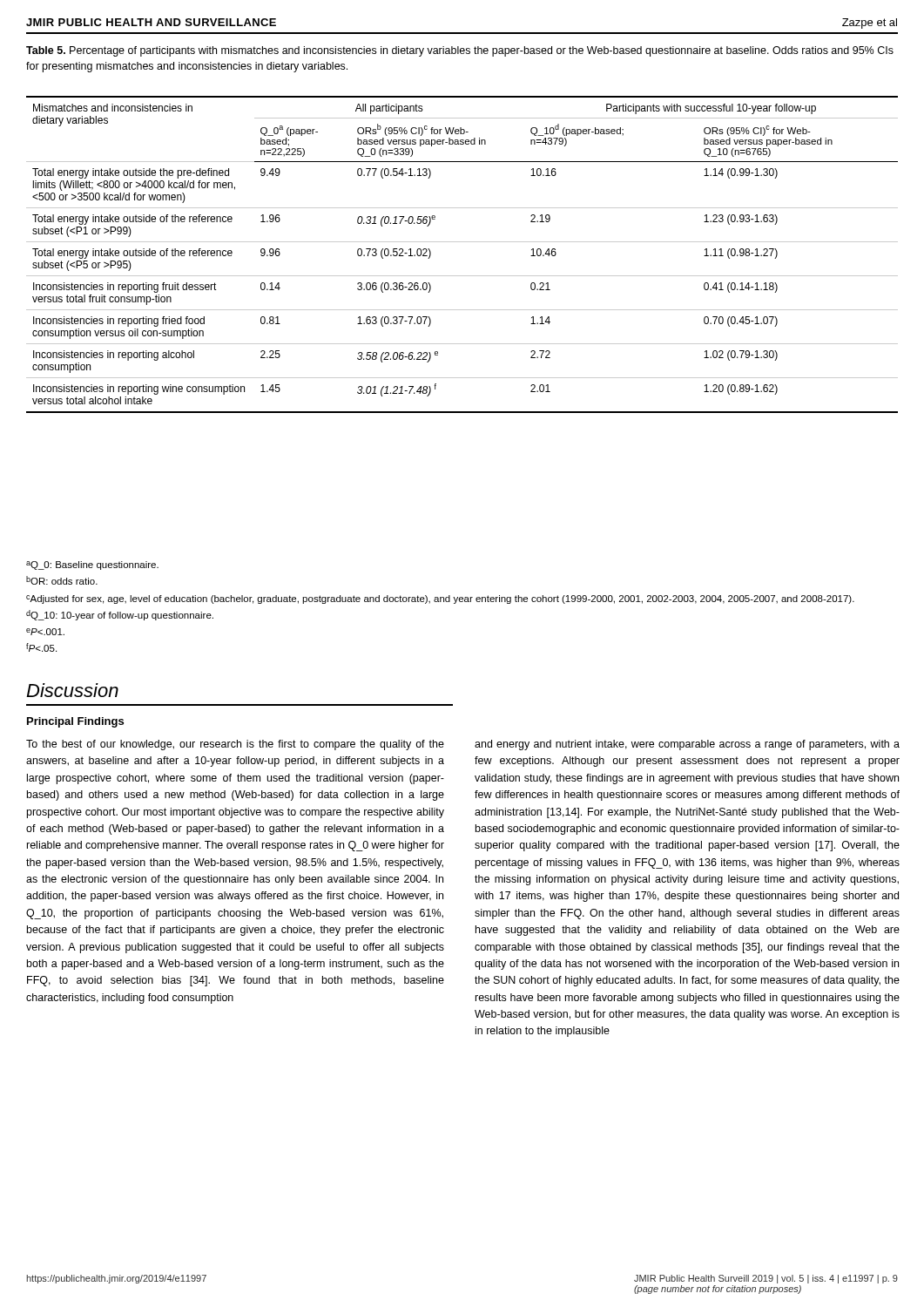Locate the block starting "aQ_0: Baseline questionnaire."

pos(93,564)
